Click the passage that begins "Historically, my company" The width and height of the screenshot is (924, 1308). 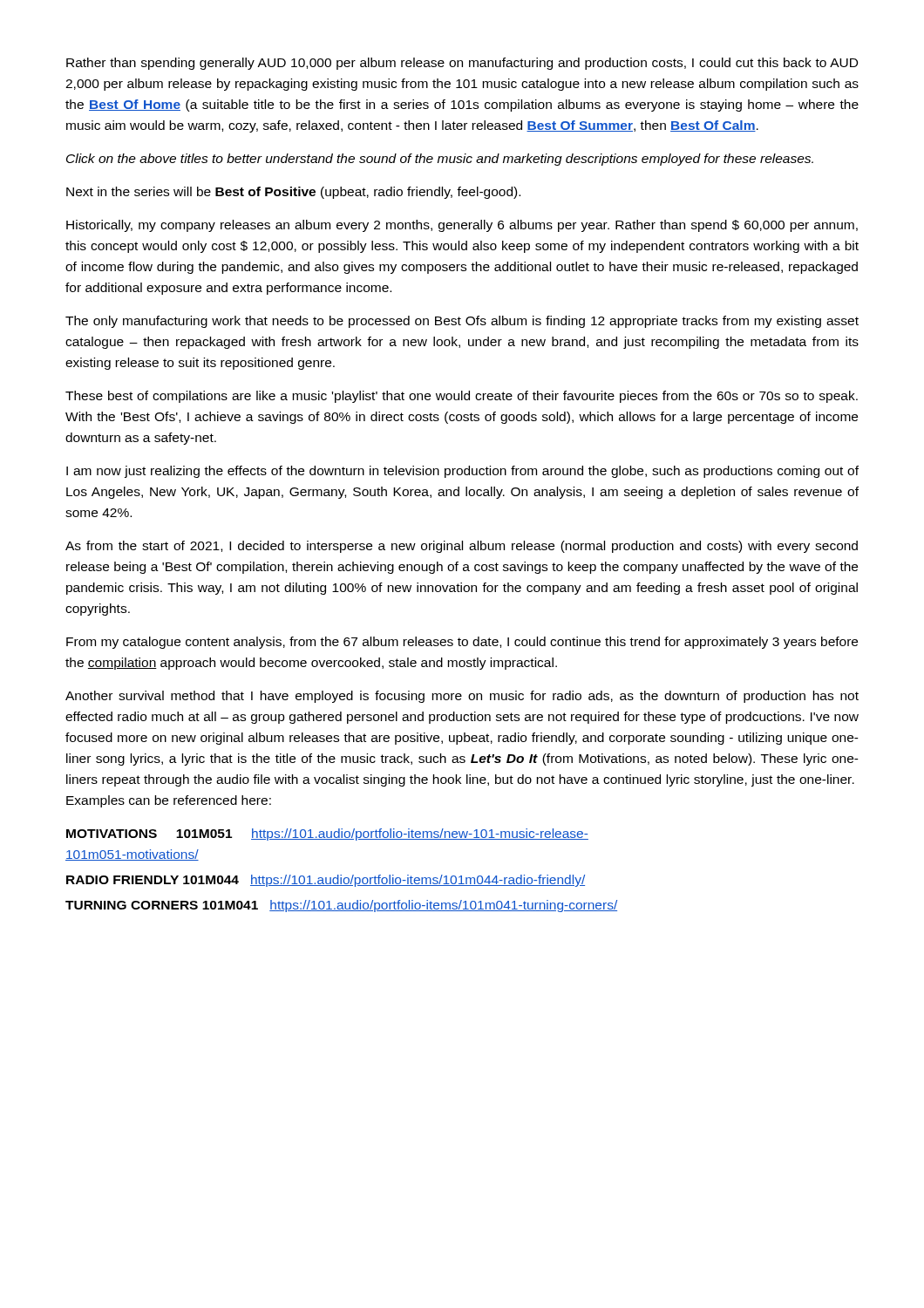click(x=462, y=256)
